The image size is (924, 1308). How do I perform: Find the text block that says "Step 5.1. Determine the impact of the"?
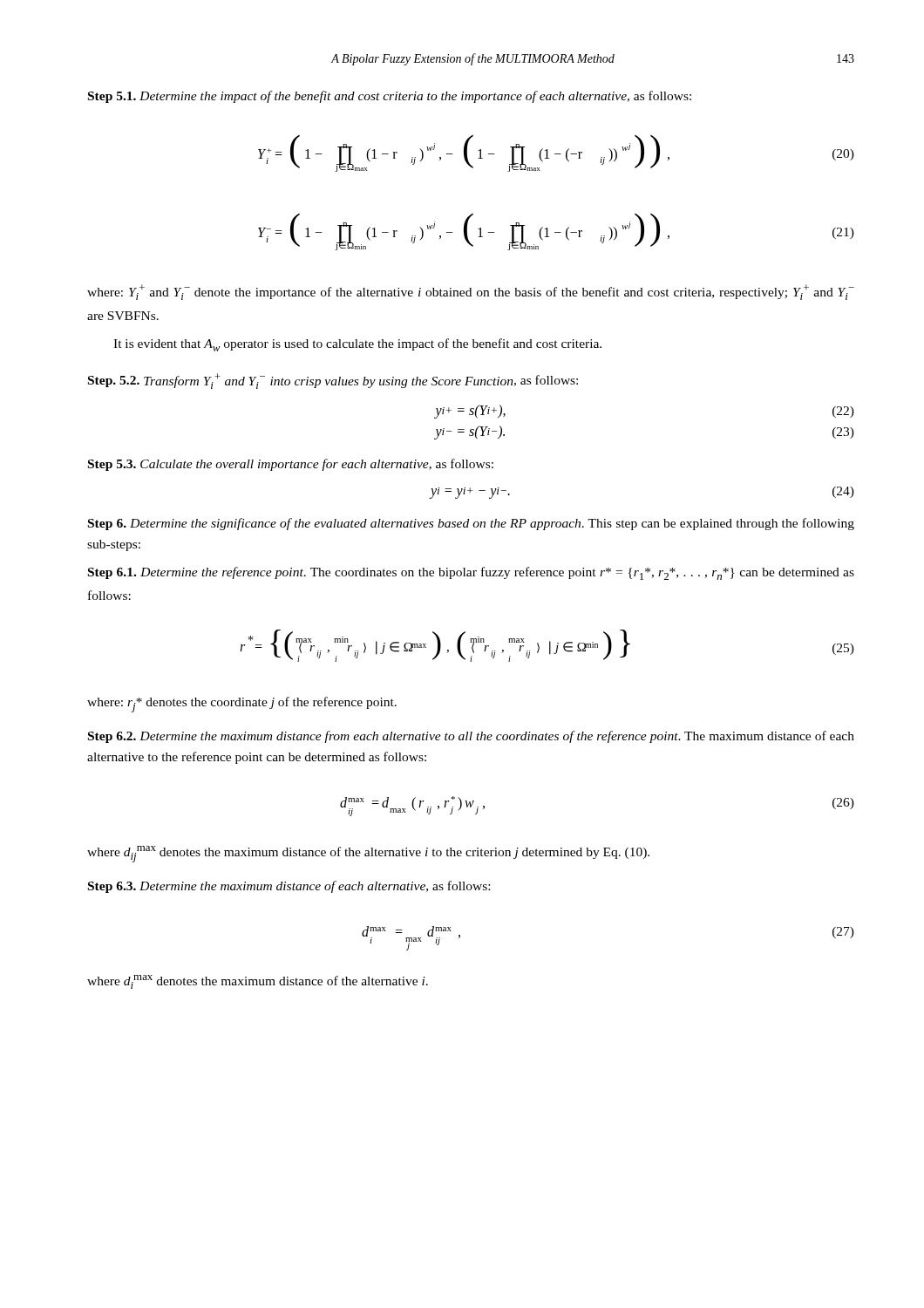click(390, 95)
